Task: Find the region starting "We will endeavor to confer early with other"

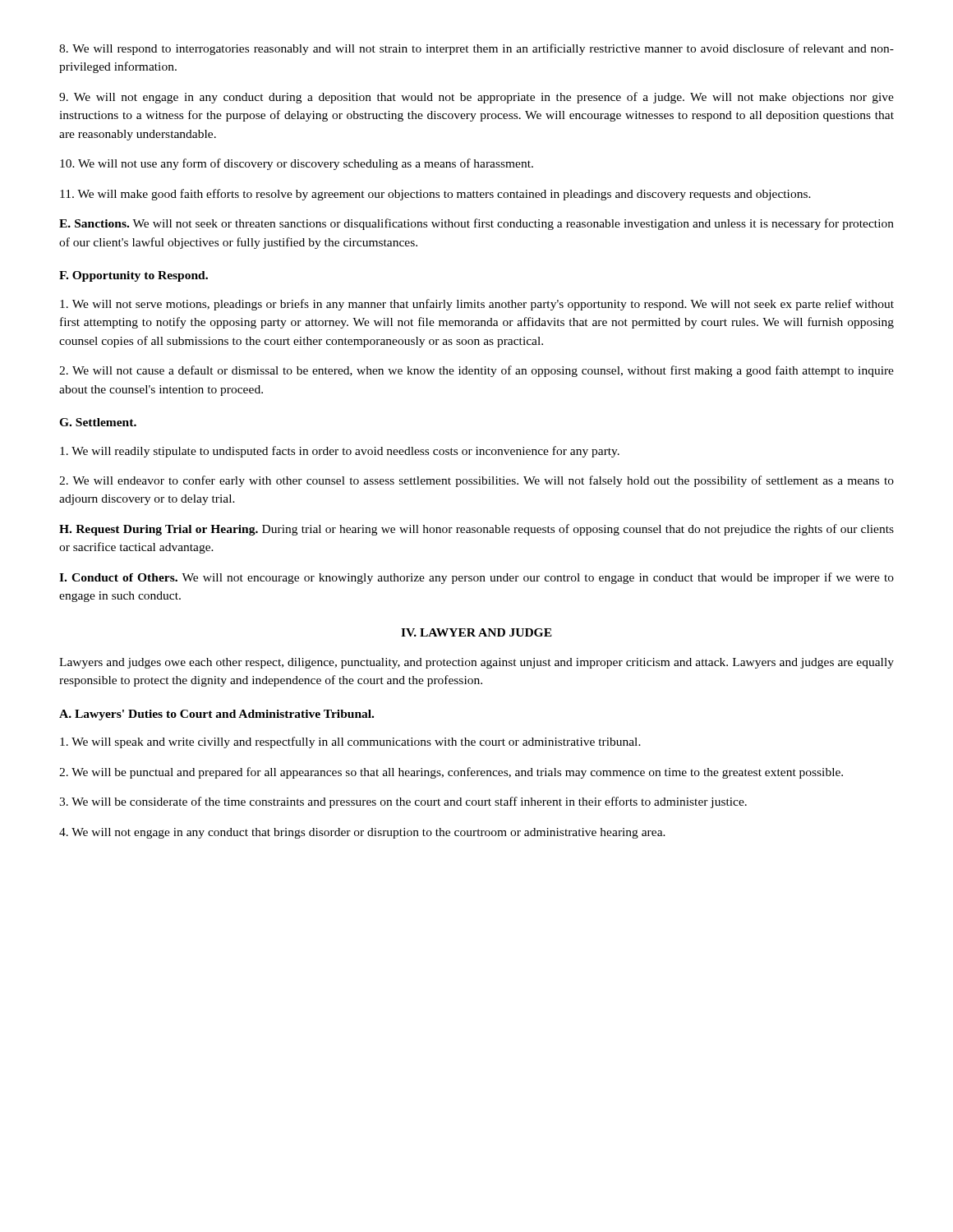Action: point(476,489)
